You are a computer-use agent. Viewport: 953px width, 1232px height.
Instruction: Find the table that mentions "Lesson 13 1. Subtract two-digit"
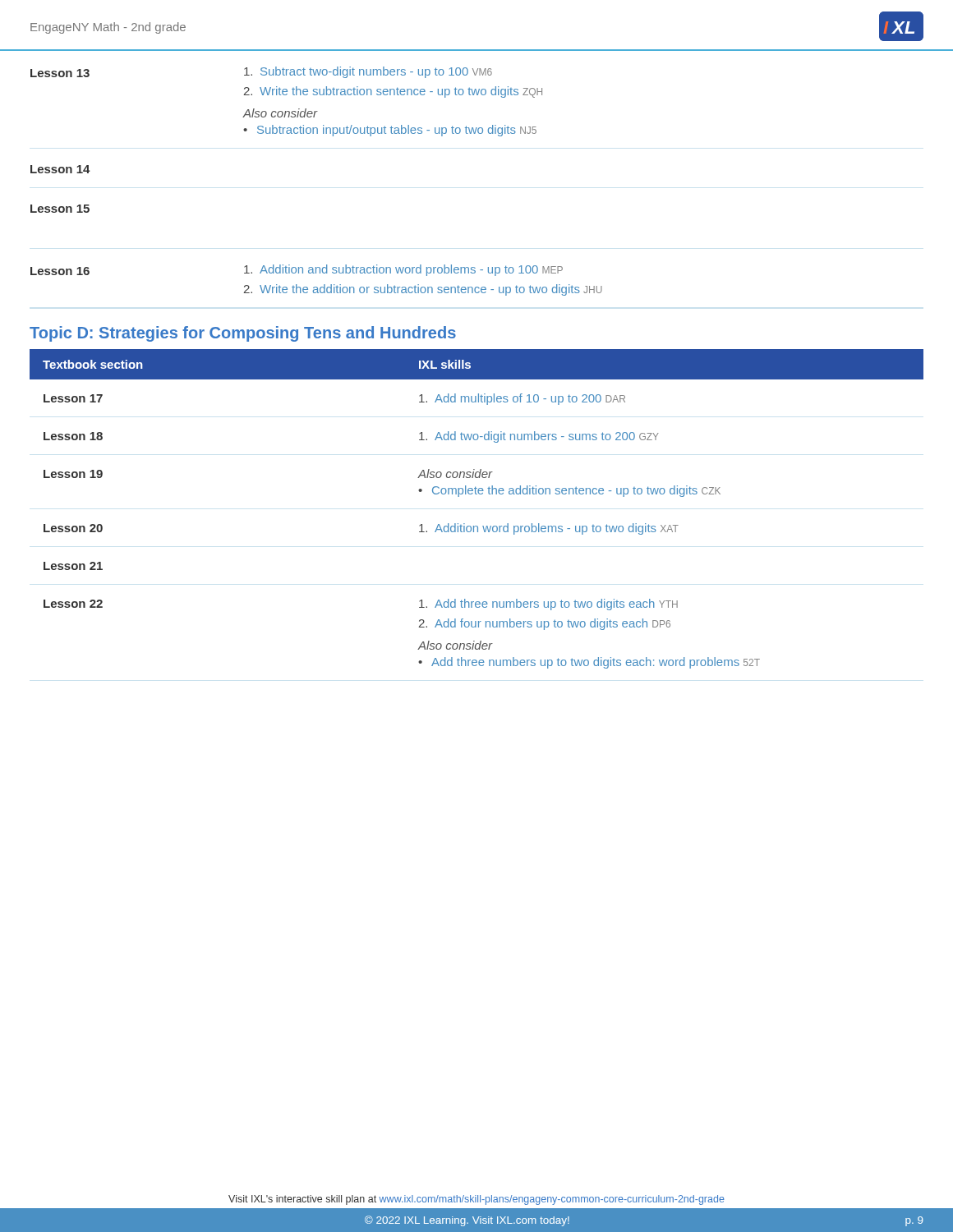476,180
